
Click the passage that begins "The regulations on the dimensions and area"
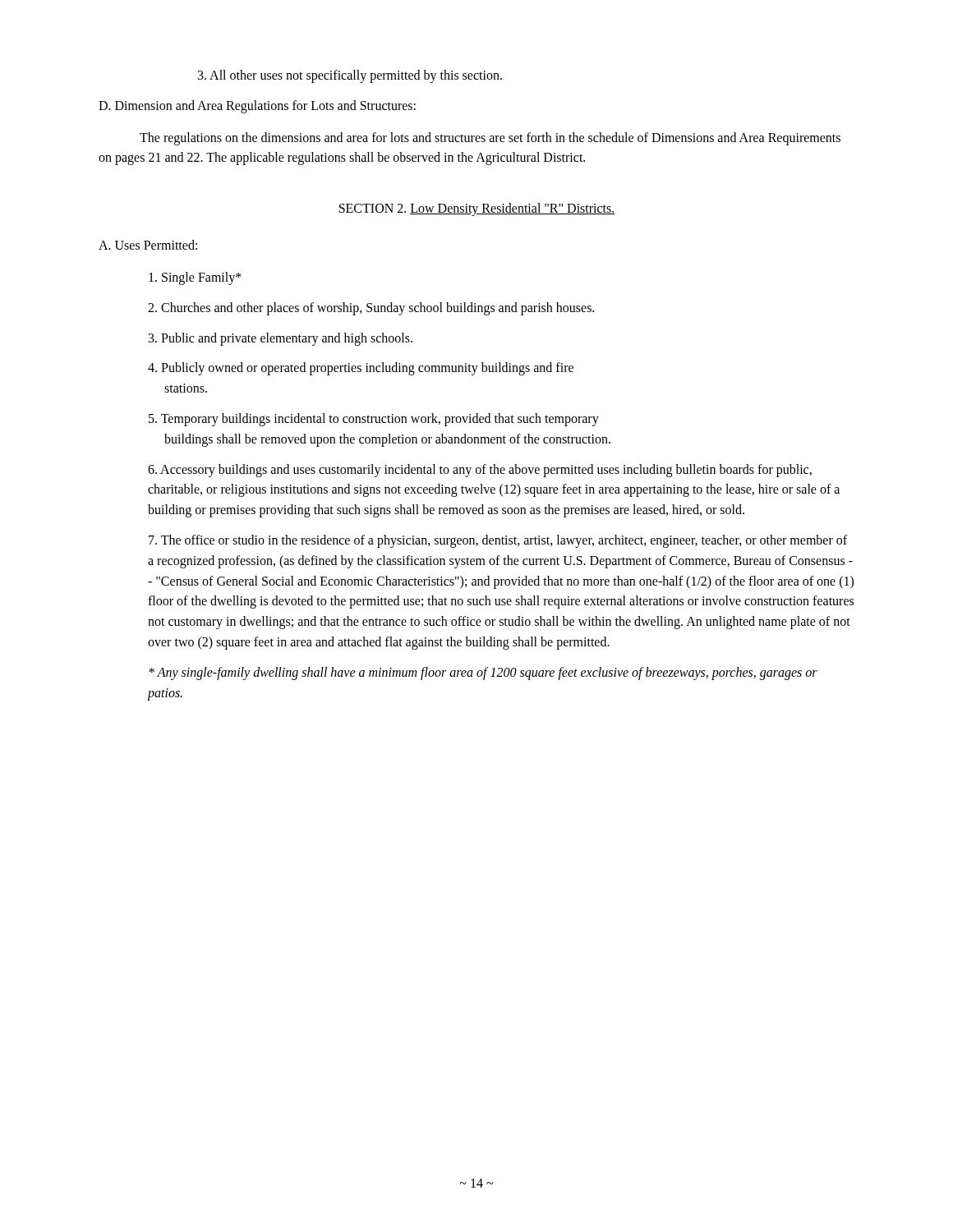click(x=470, y=147)
